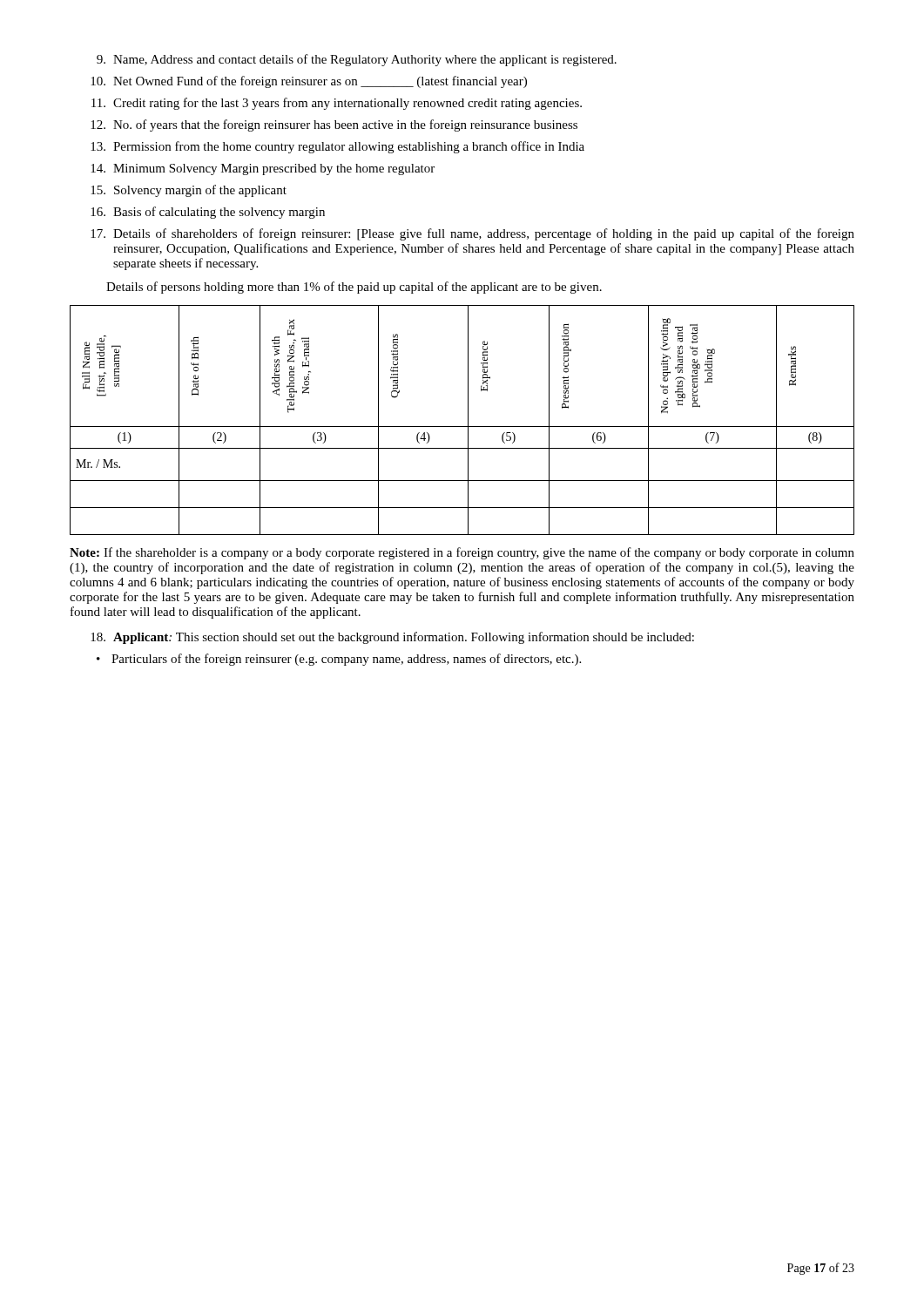This screenshot has width=924, height=1307.
Task: Select the table that reads "Full Name [first, middle, surname]"
Action: click(x=462, y=420)
